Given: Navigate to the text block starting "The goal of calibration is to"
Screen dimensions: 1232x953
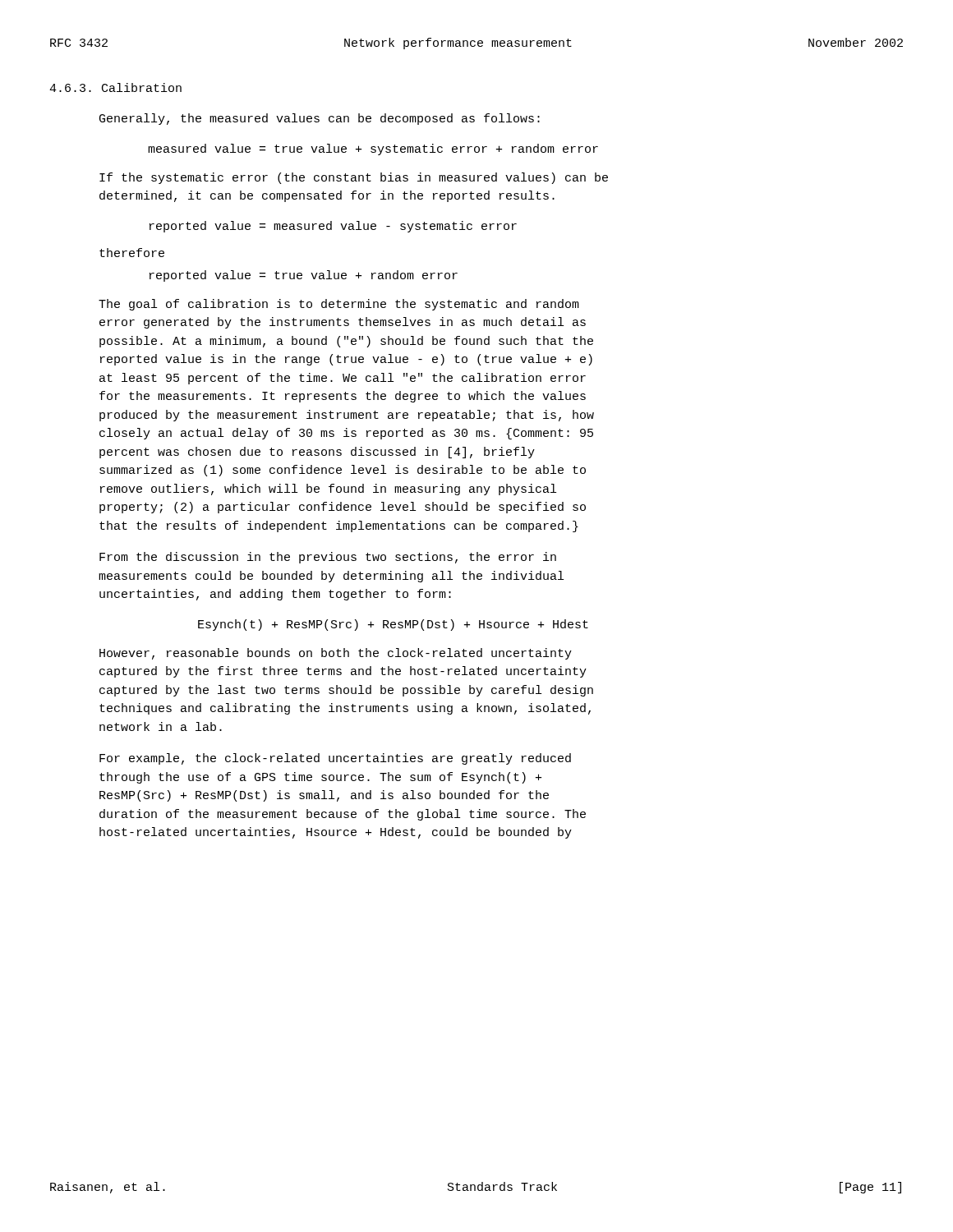Looking at the screenshot, I should [x=346, y=416].
